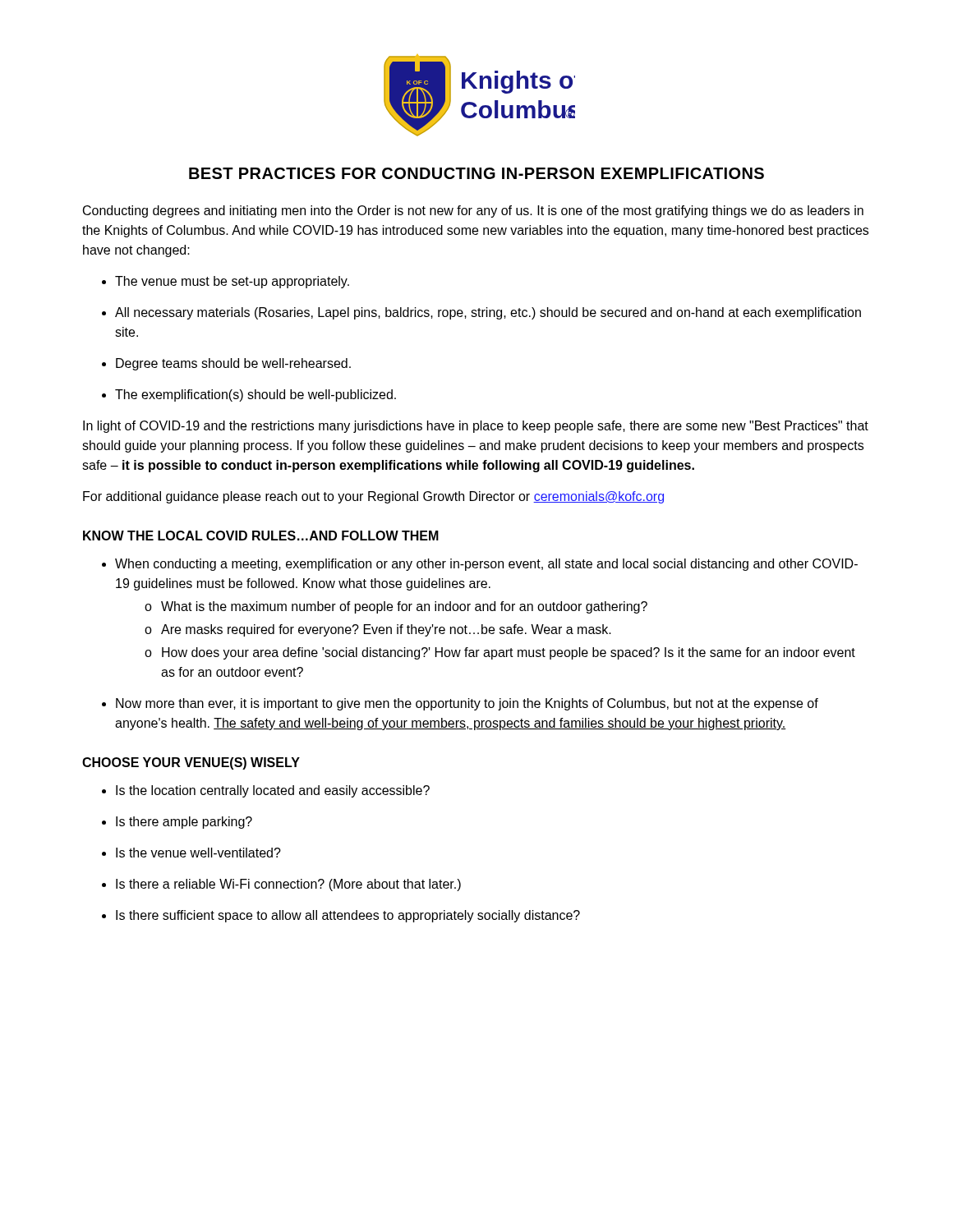
Task: Point to "Degree teams should be well-rehearsed."
Action: click(226, 364)
